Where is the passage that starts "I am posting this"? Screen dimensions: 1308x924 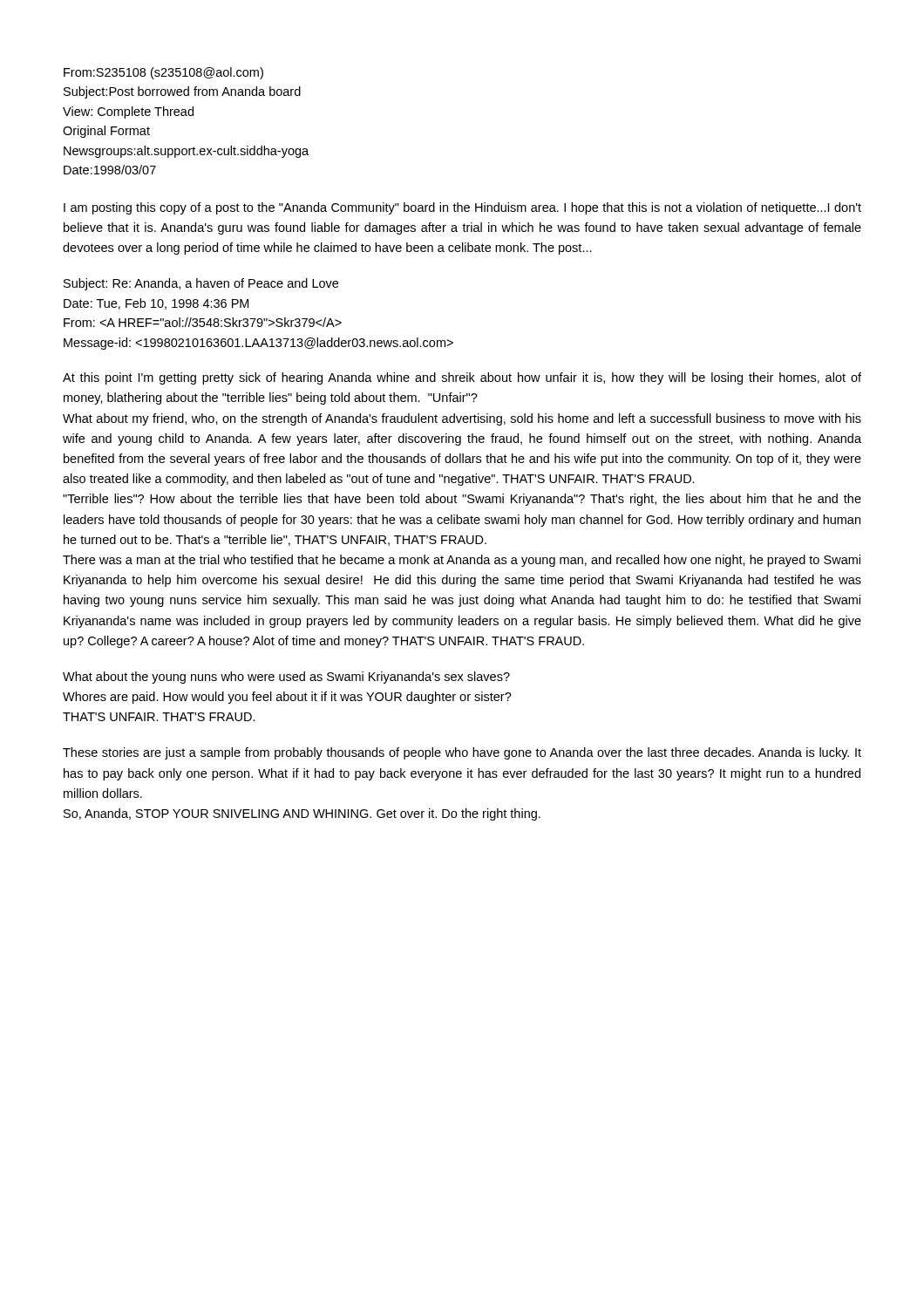coord(462,228)
